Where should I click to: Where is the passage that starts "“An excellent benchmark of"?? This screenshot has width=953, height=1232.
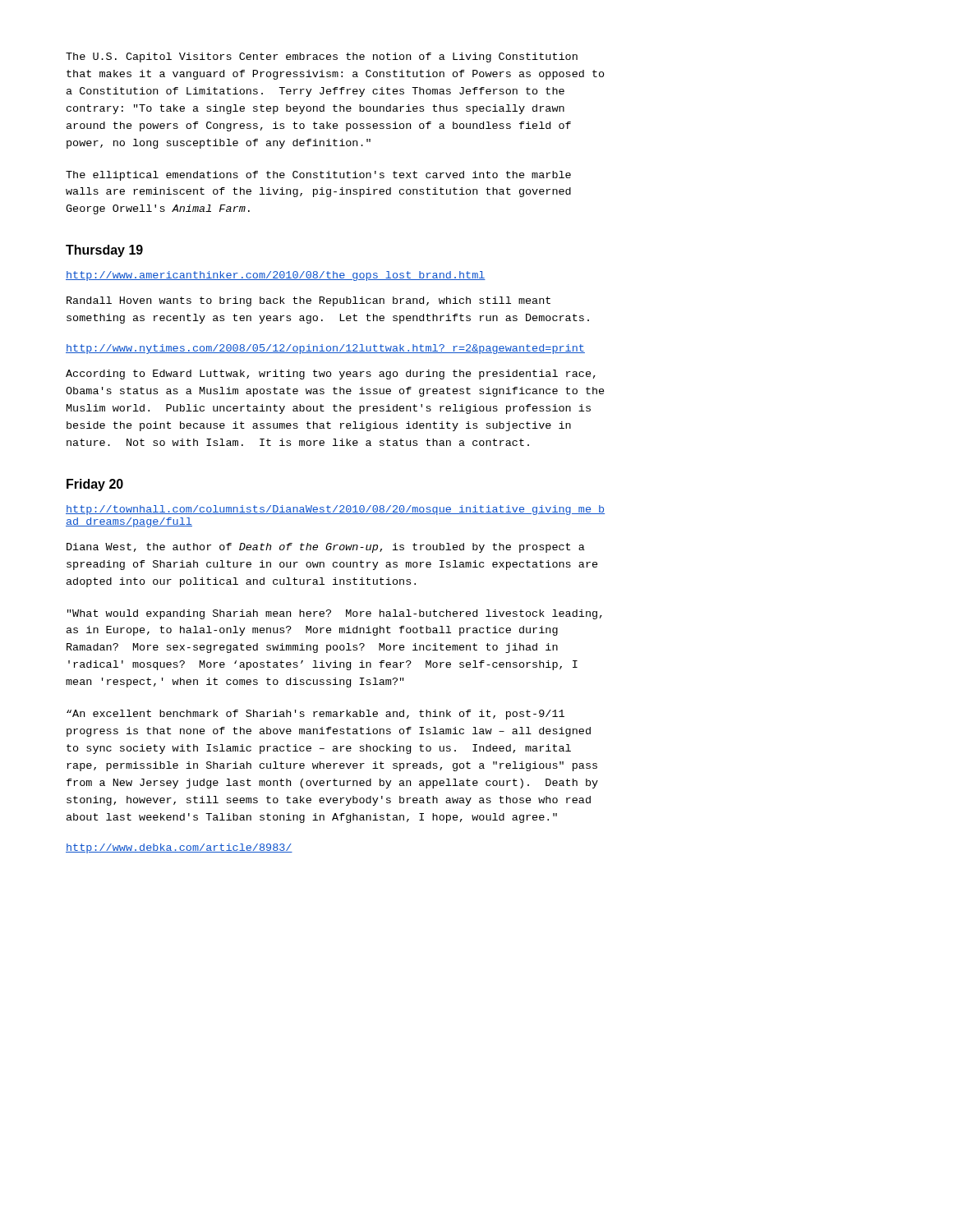tap(332, 766)
